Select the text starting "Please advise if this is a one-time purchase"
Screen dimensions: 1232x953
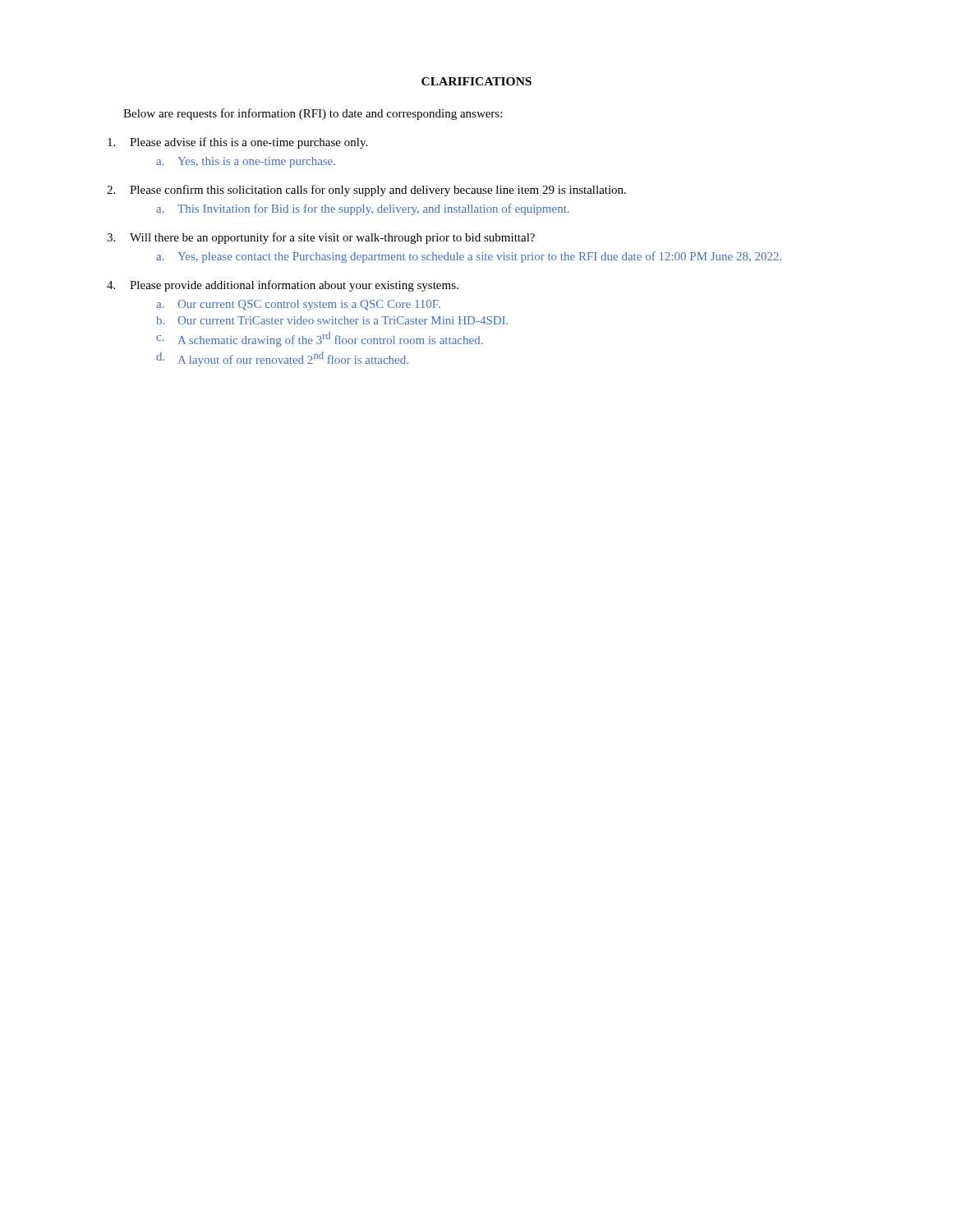237,143
